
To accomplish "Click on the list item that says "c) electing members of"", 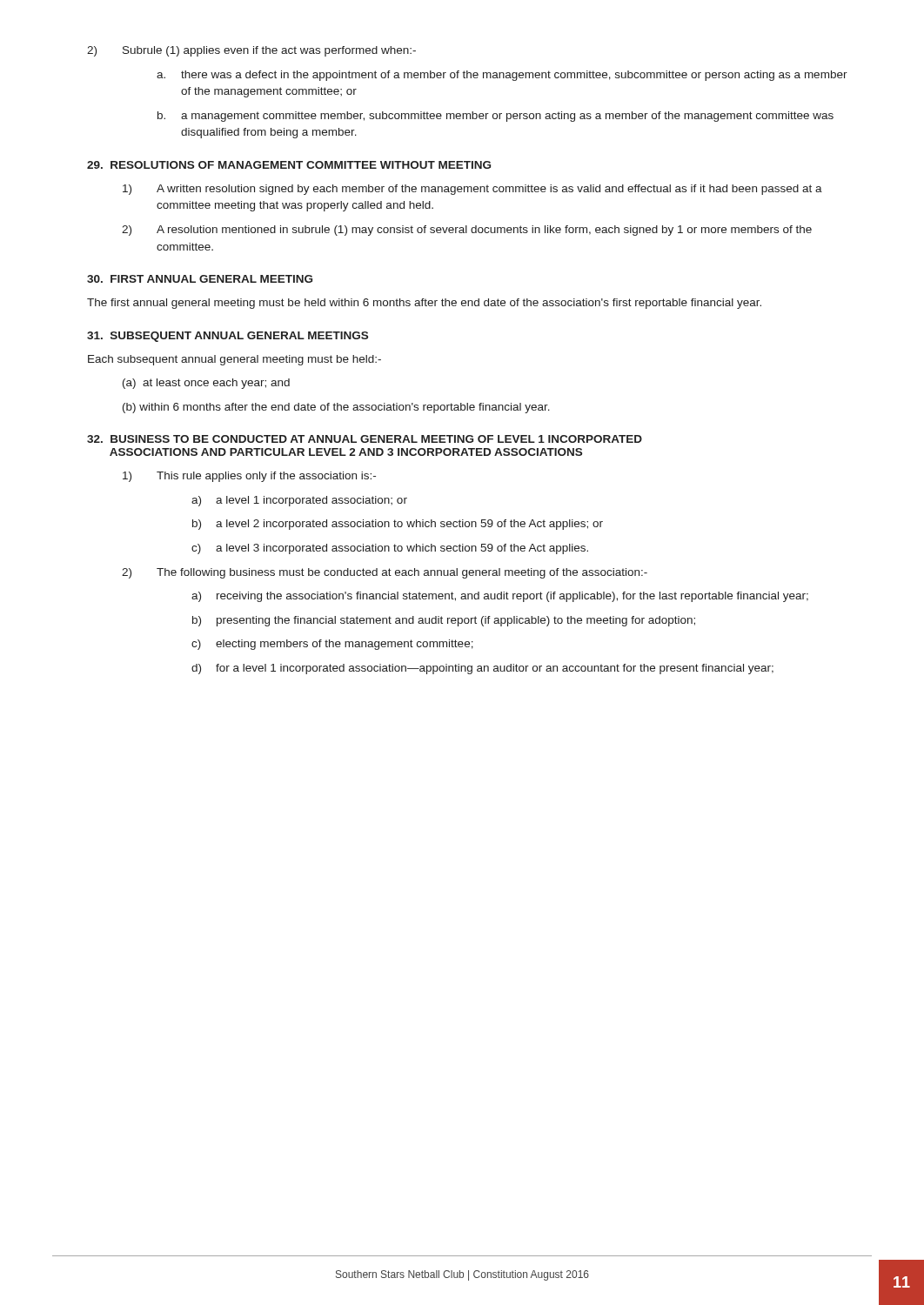I will (x=332, y=645).
